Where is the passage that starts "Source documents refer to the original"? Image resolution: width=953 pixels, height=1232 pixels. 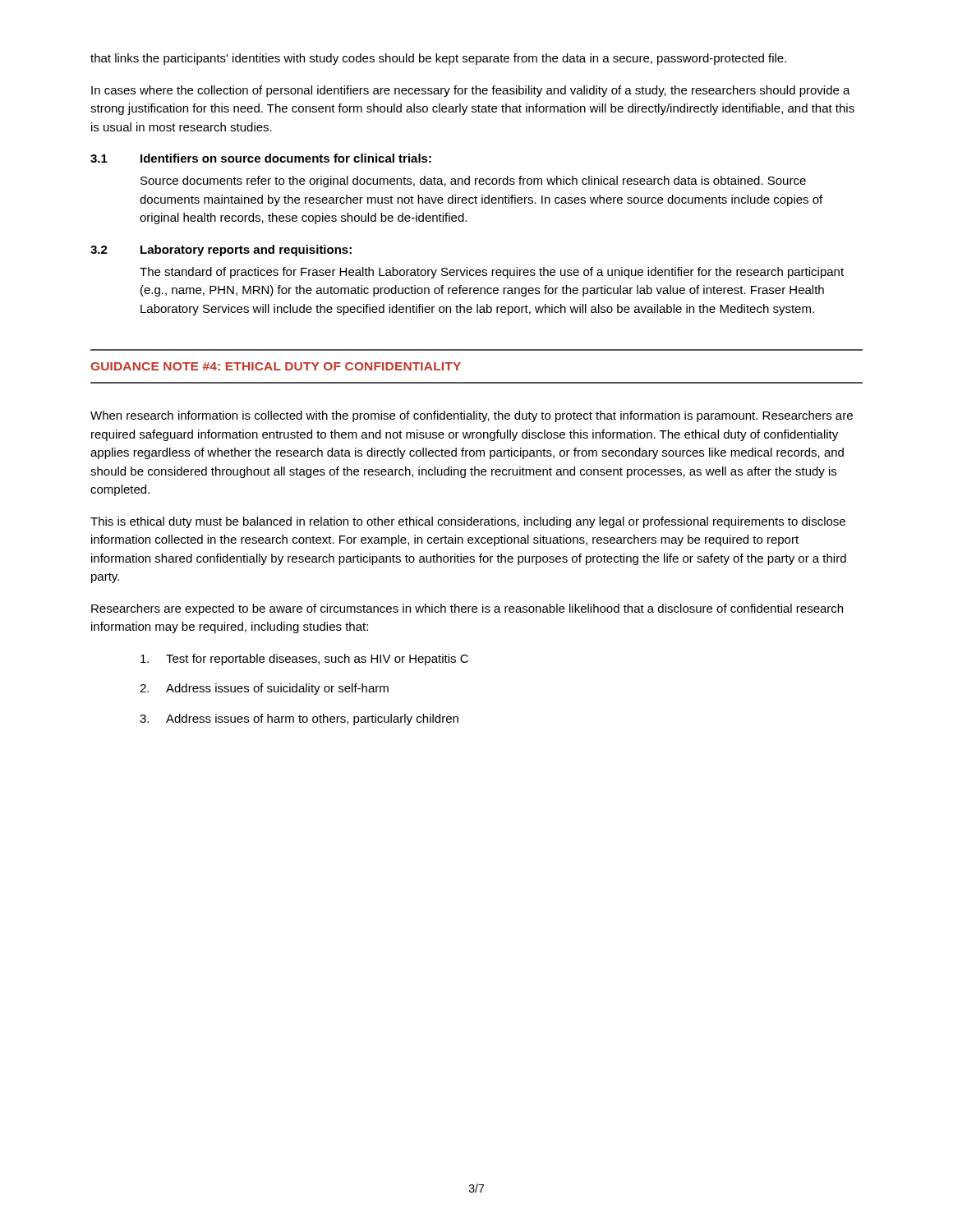click(x=481, y=199)
